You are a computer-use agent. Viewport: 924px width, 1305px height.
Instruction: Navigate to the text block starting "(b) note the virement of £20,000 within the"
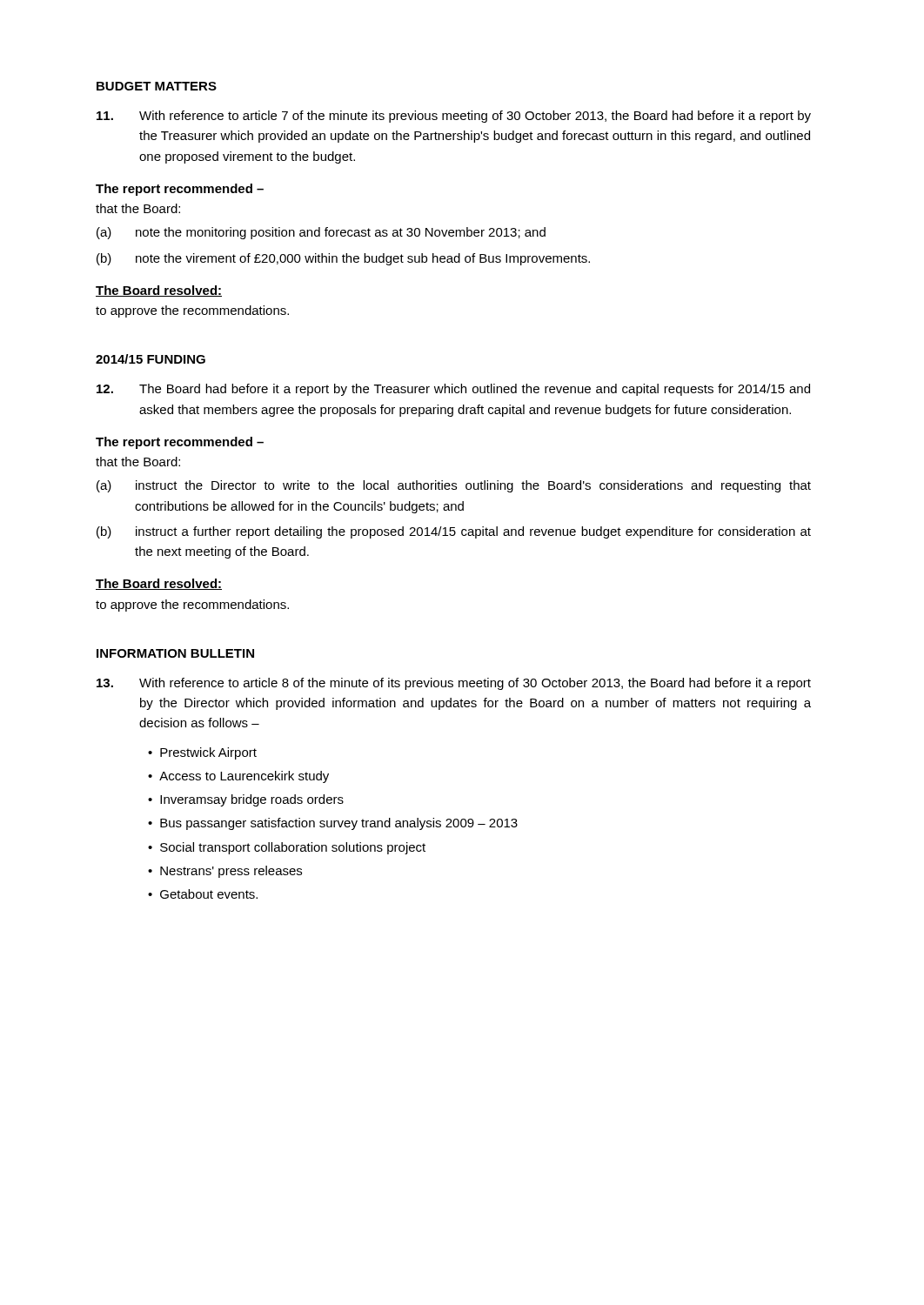coord(453,258)
